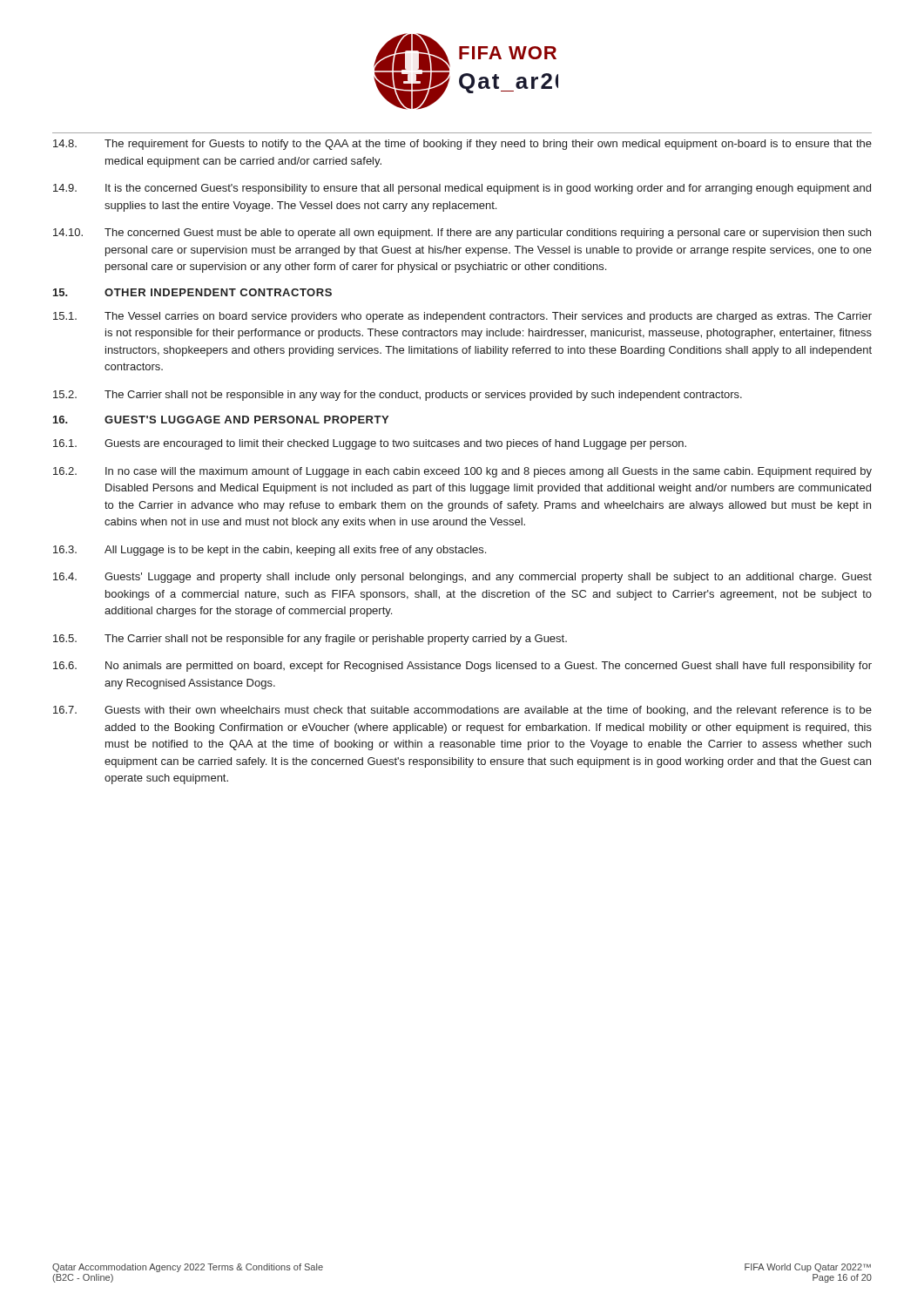The width and height of the screenshot is (924, 1307).
Task: Click on the list item that says "14.10. The concerned Guest"
Action: point(462,249)
